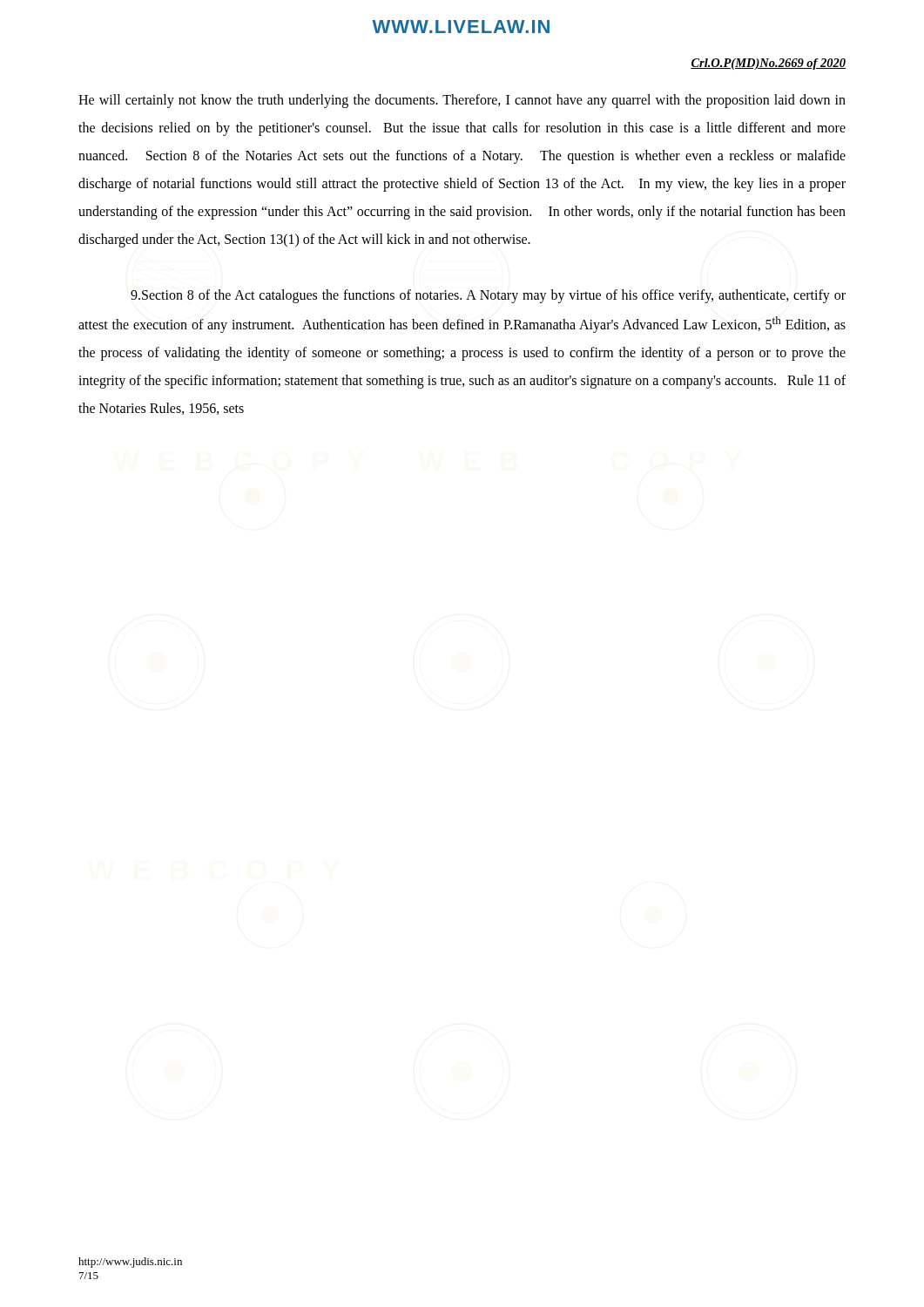Find the text starting "Section 8 of the Act catalogues the"
This screenshot has height=1307, width=924.
(462, 352)
